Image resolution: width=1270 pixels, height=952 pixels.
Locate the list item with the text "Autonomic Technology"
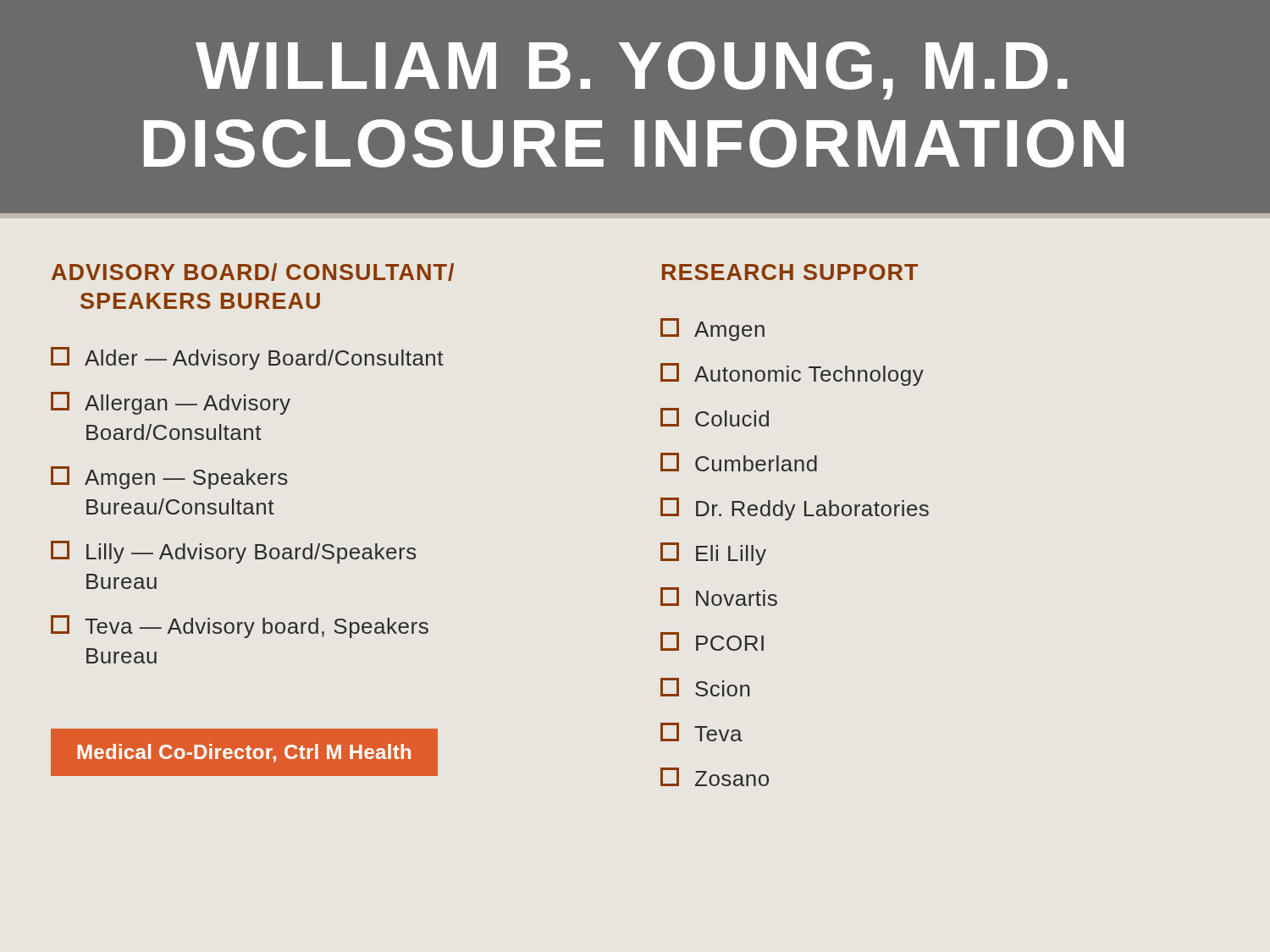[x=792, y=374]
